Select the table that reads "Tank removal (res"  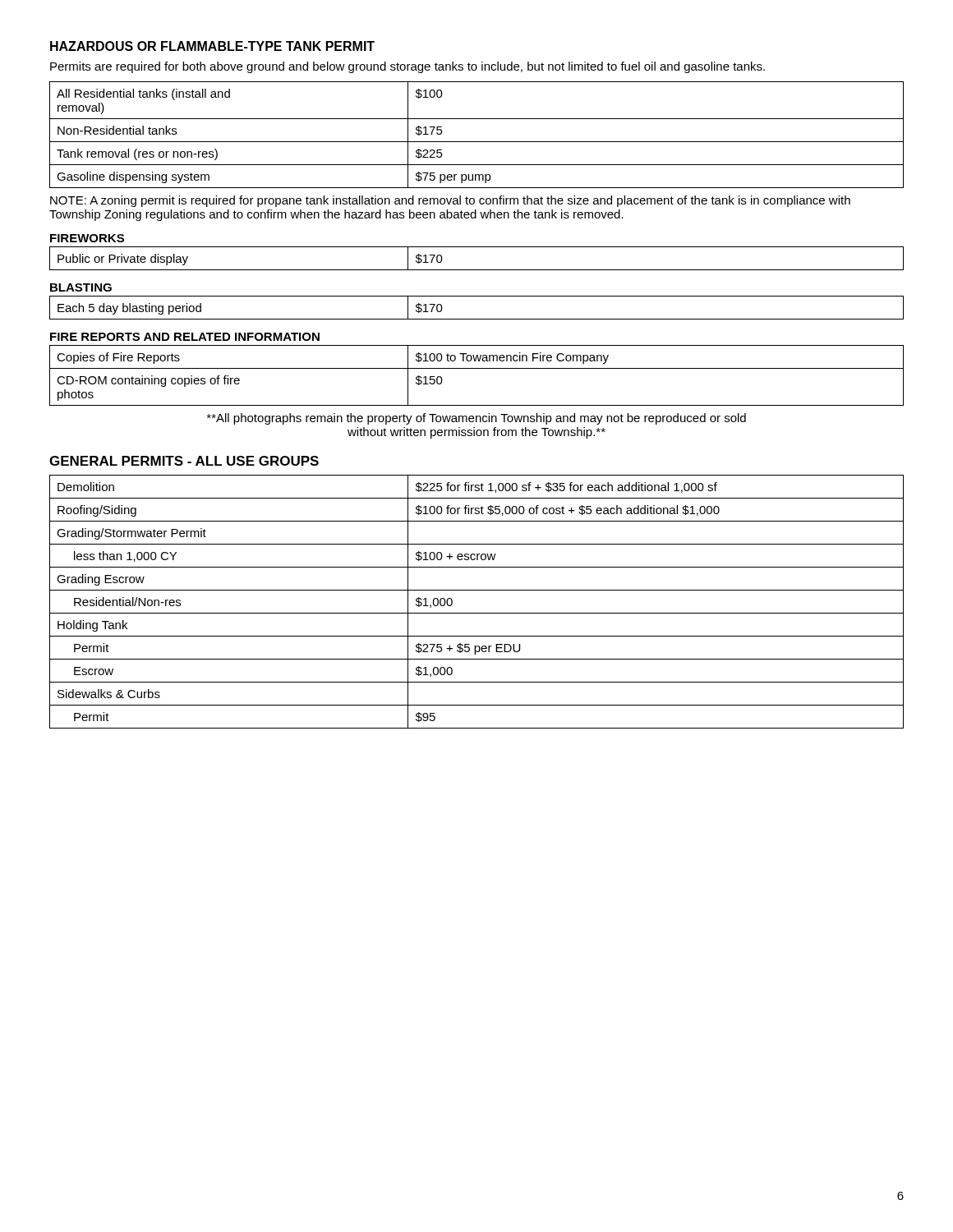click(476, 135)
